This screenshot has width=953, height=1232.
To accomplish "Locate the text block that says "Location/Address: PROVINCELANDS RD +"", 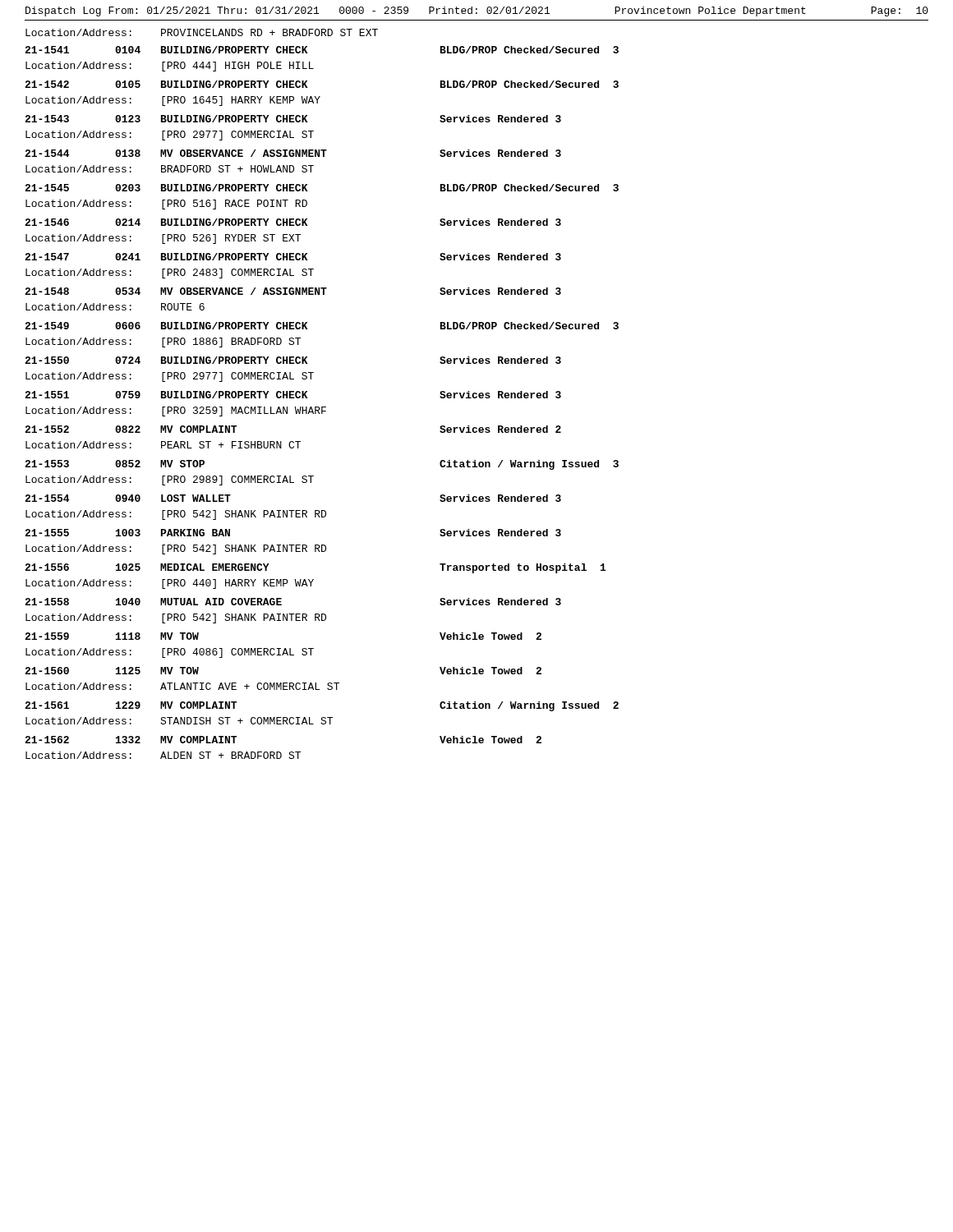I will (x=201, y=34).
